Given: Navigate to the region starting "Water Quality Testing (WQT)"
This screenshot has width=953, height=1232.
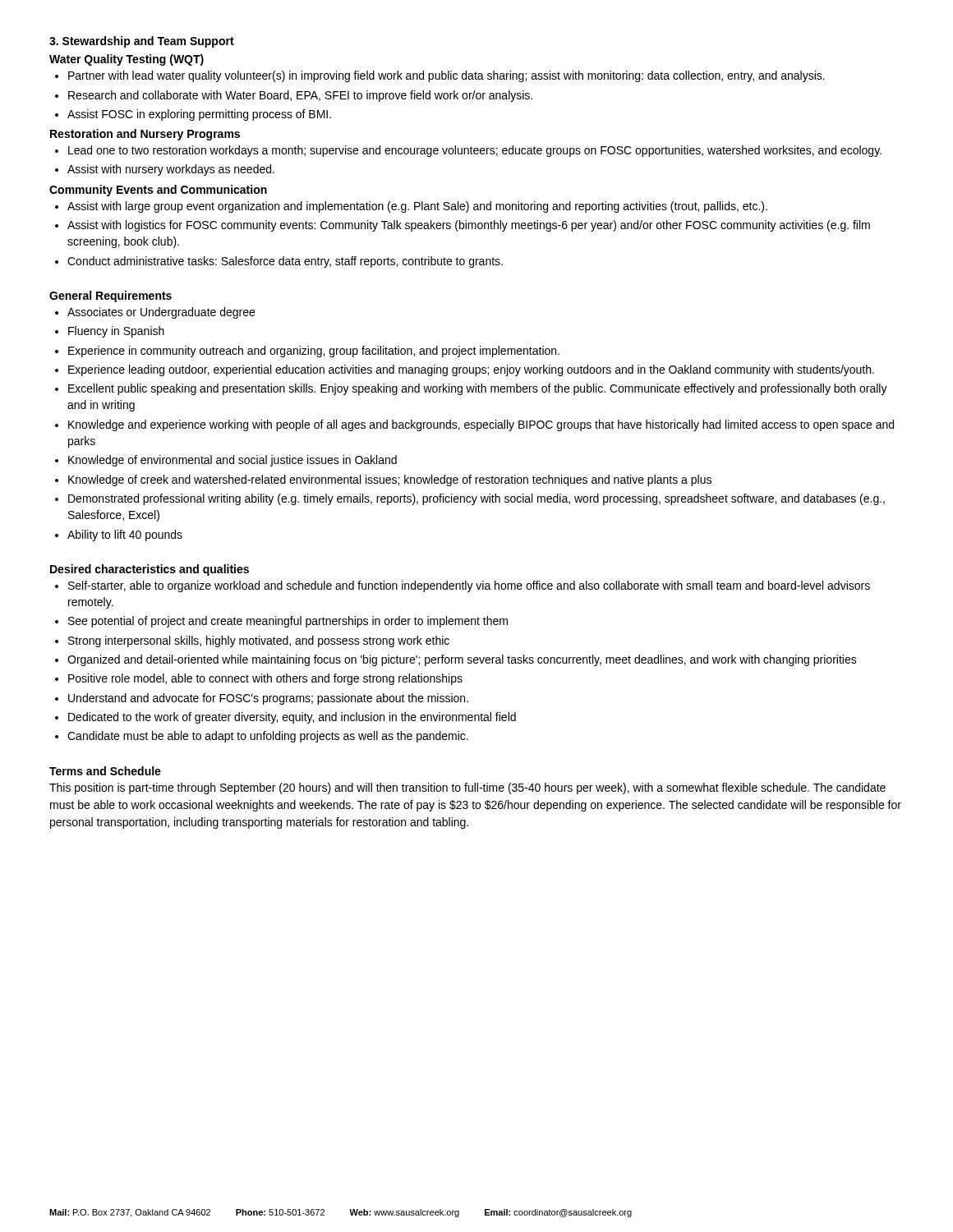Looking at the screenshot, I should pyautogui.click(x=127, y=59).
